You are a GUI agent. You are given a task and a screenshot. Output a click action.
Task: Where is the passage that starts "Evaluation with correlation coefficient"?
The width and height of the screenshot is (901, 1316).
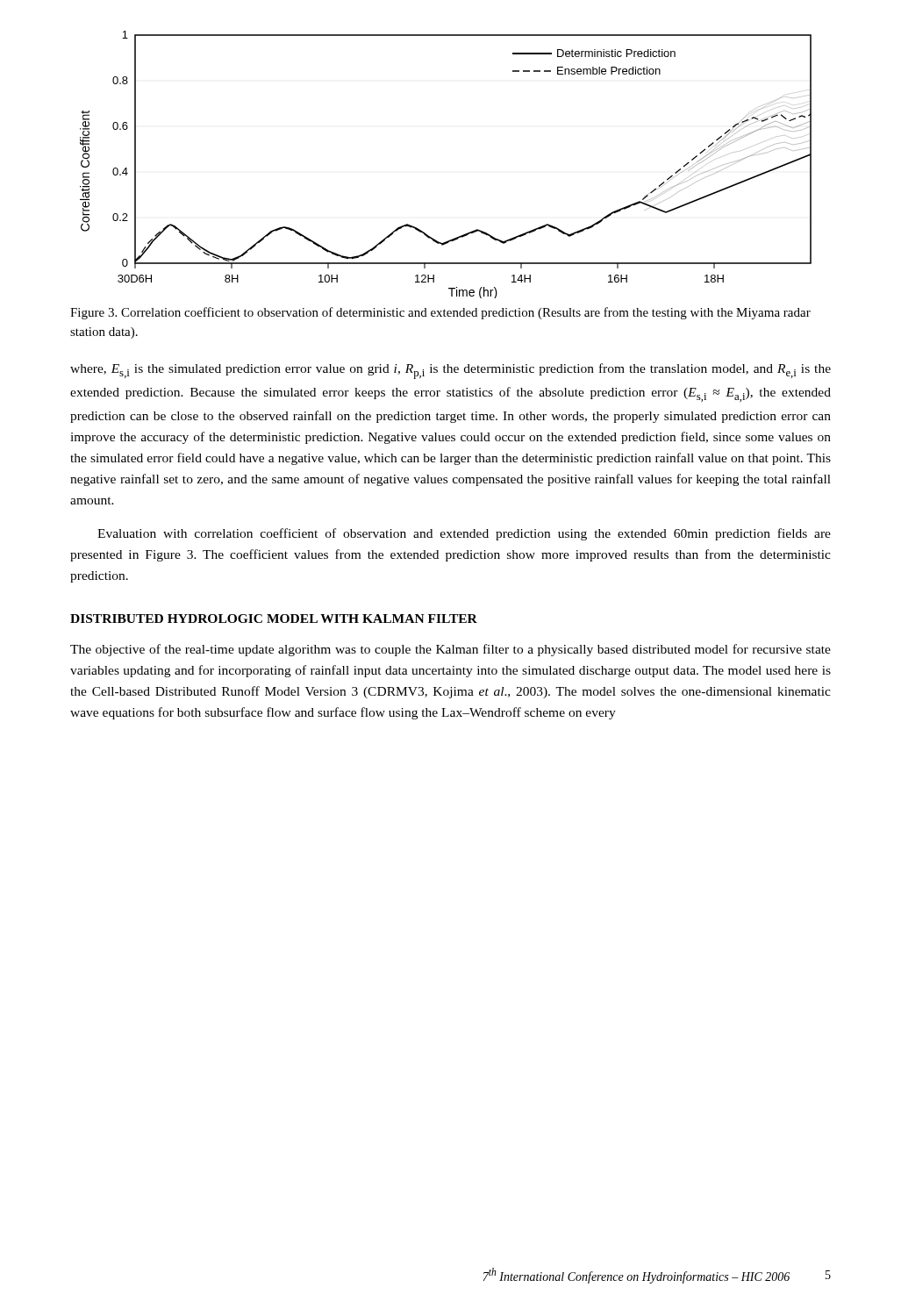(x=450, y=554)
